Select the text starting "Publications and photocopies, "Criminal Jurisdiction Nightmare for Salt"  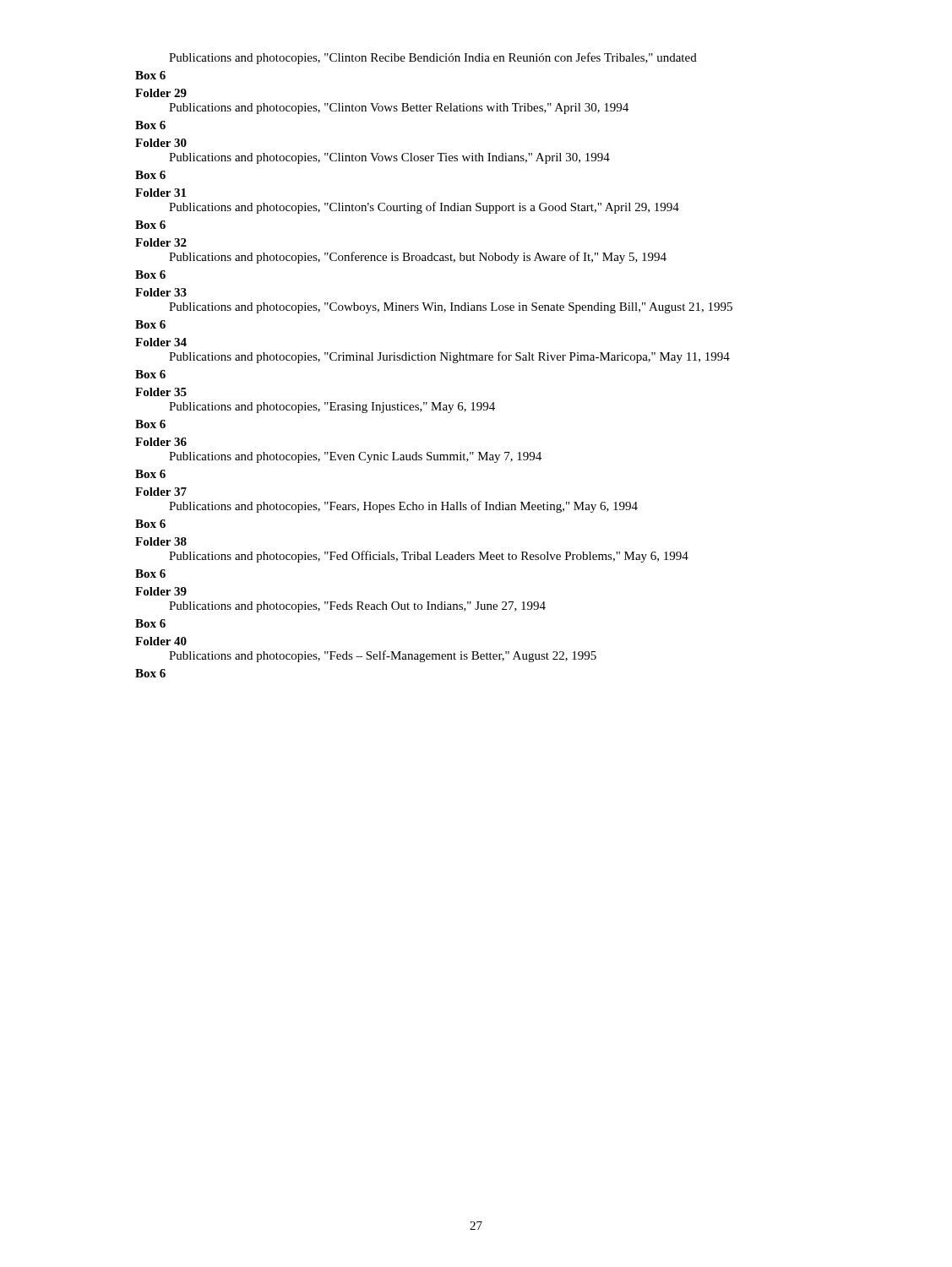493,357
